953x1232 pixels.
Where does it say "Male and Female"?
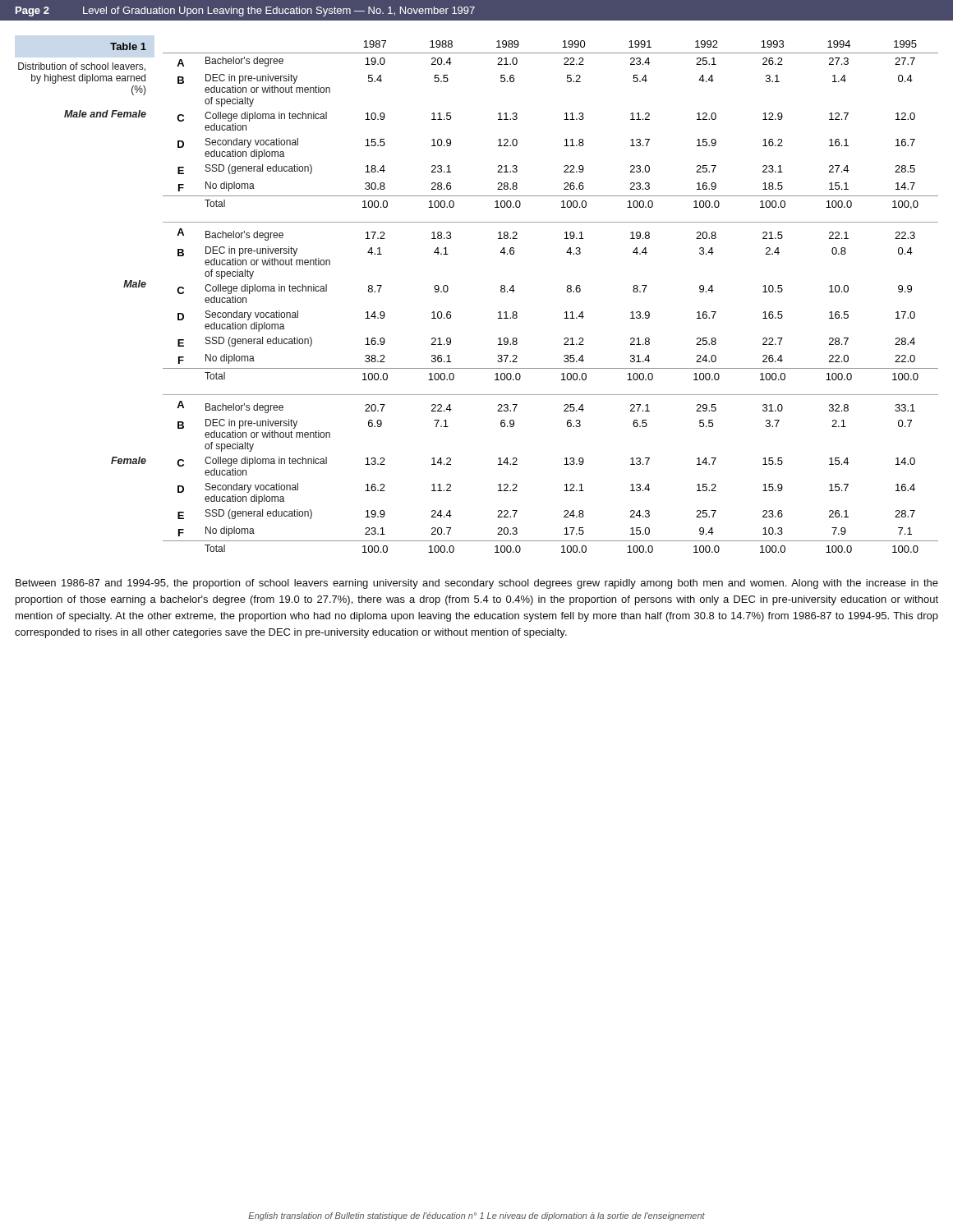(x=105, y=114)
